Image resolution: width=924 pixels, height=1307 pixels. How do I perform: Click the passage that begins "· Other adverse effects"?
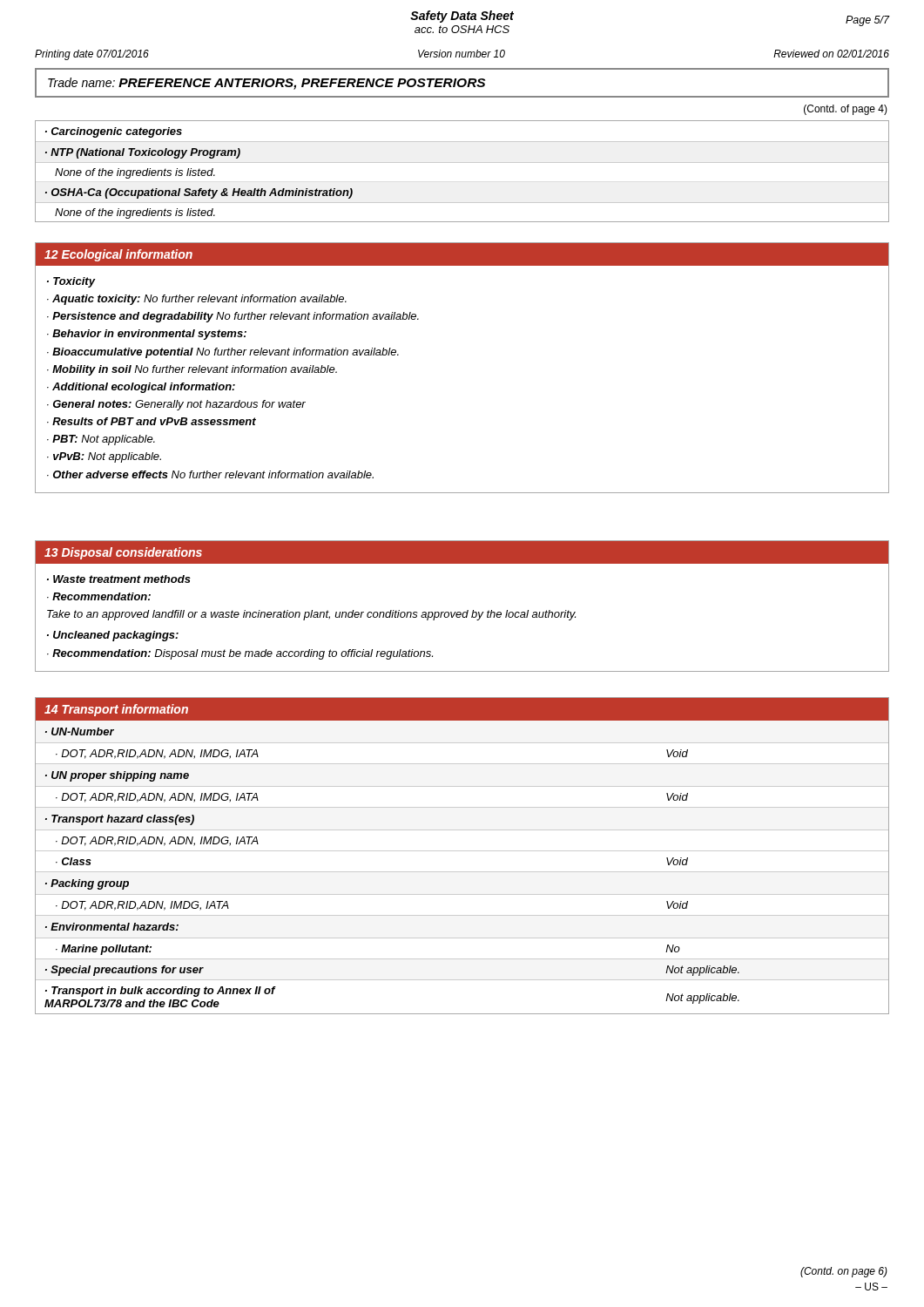coord(211,474)
